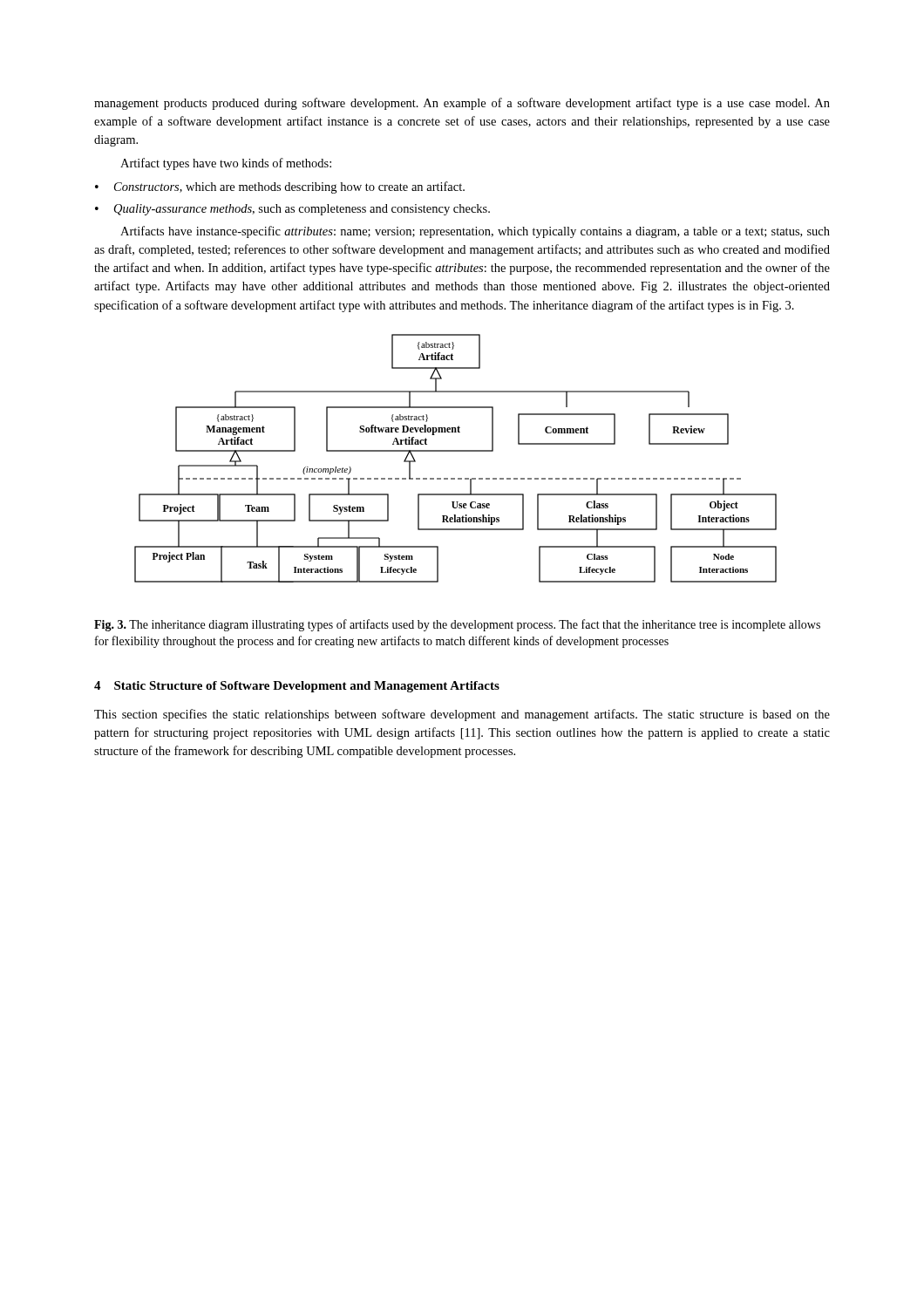Click on the section header with the text "4 Static Structure of Software"
Viewport: 924px width, 1308px height.
click(297, 685)
